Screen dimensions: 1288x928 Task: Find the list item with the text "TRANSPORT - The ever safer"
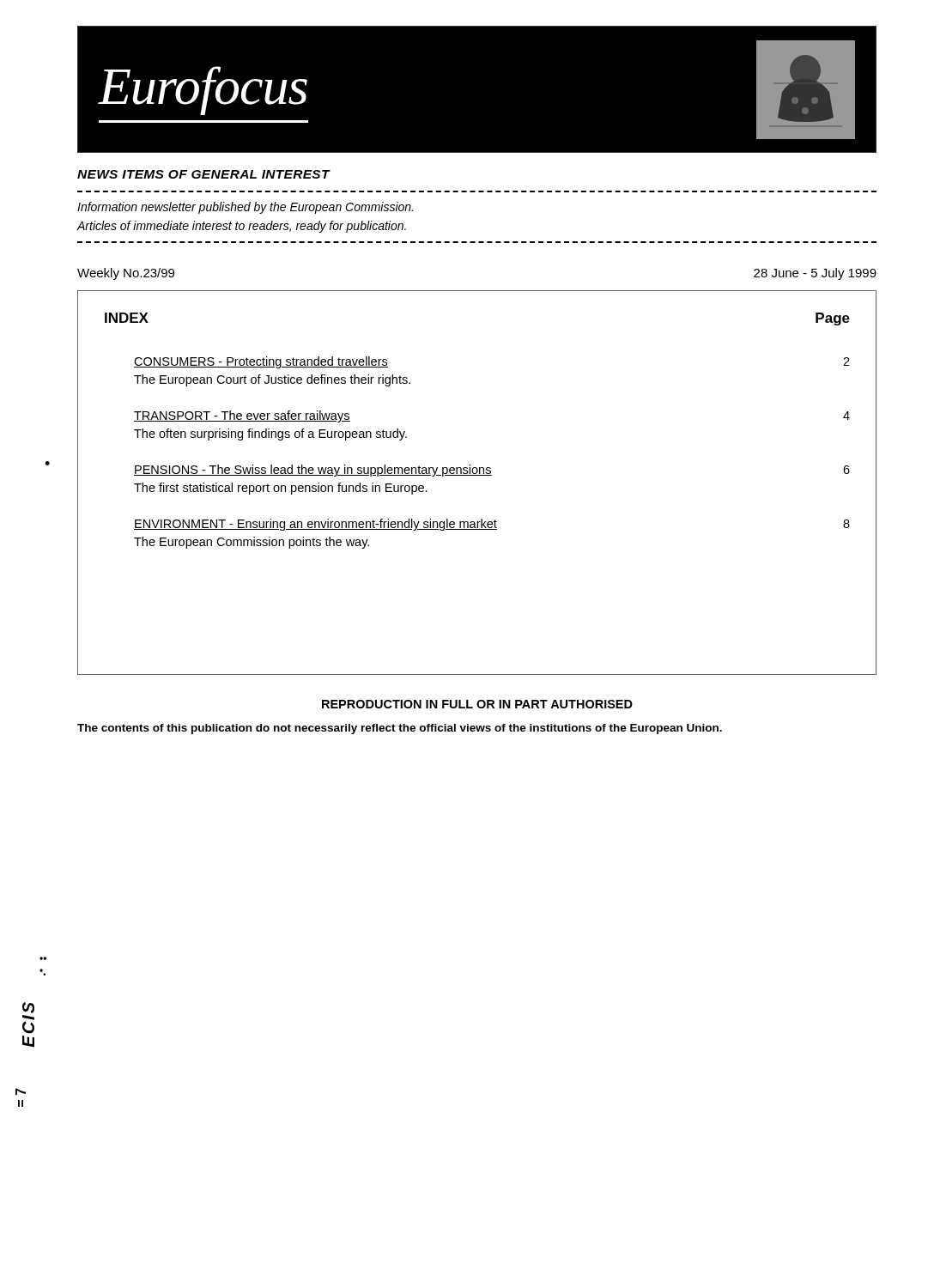[242, 416]
